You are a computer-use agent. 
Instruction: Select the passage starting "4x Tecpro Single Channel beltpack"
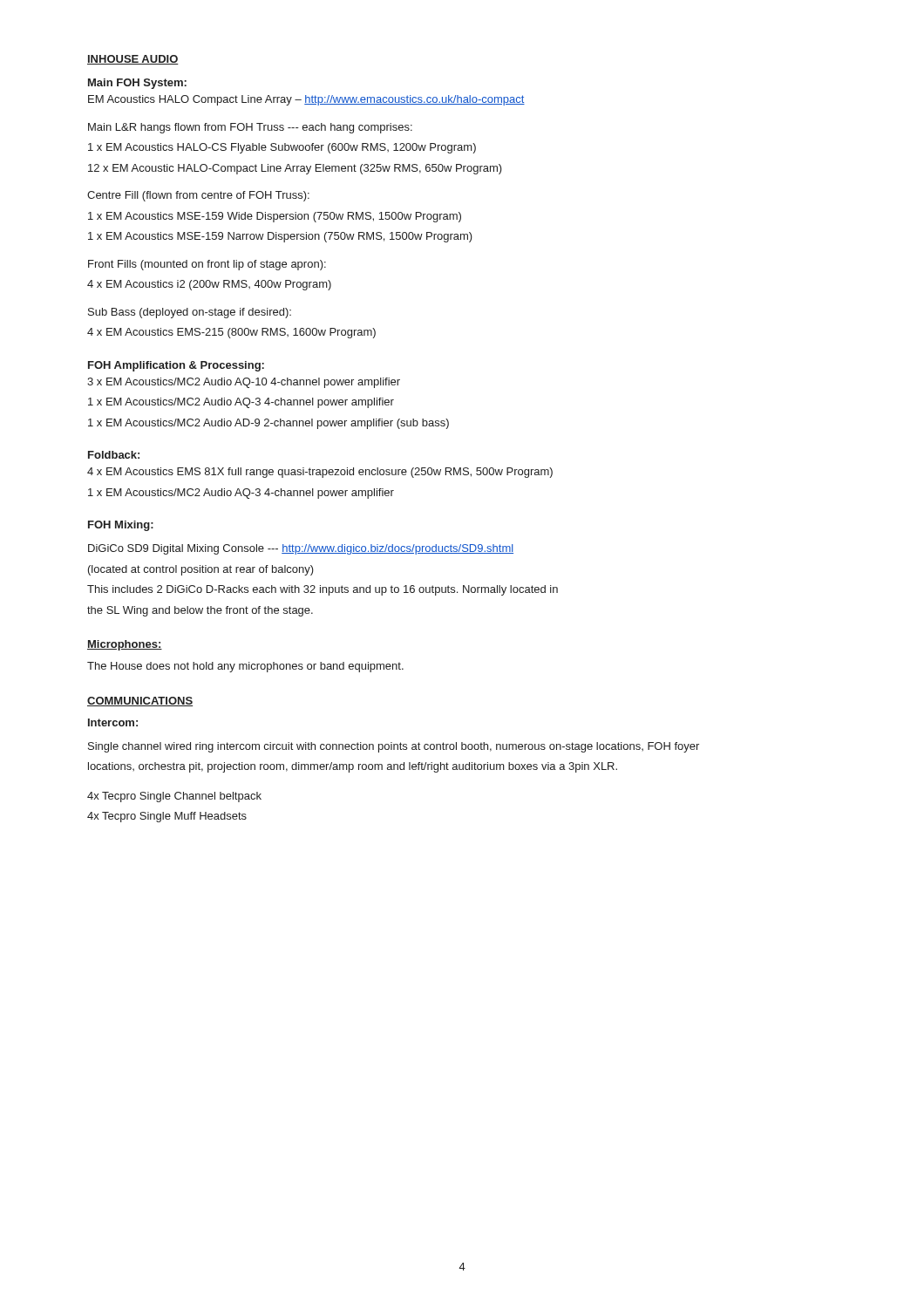click(x=174, y=795)
